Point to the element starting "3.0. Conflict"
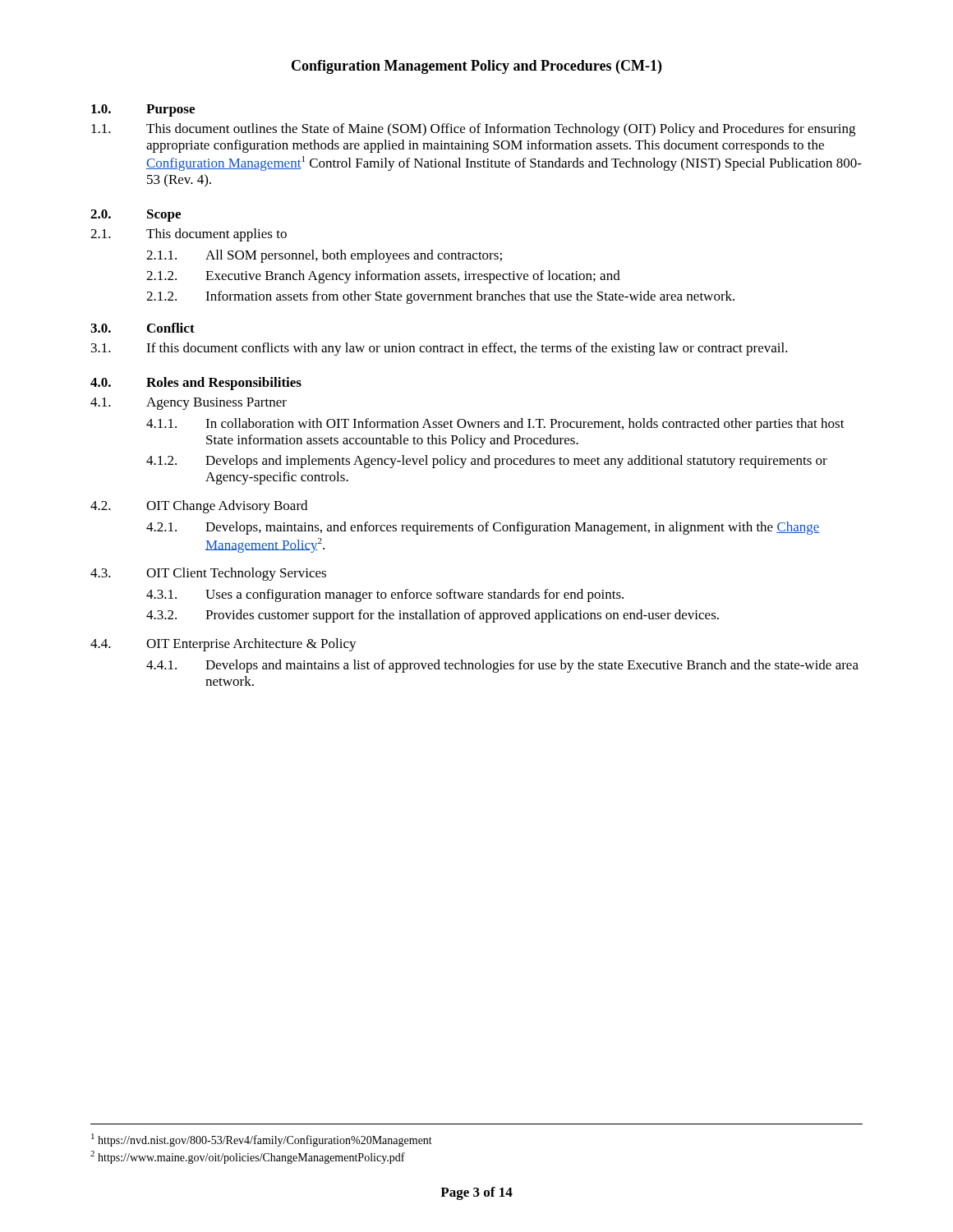The image size is (953, 1232). pyautogui.click(x=103, y=327)
